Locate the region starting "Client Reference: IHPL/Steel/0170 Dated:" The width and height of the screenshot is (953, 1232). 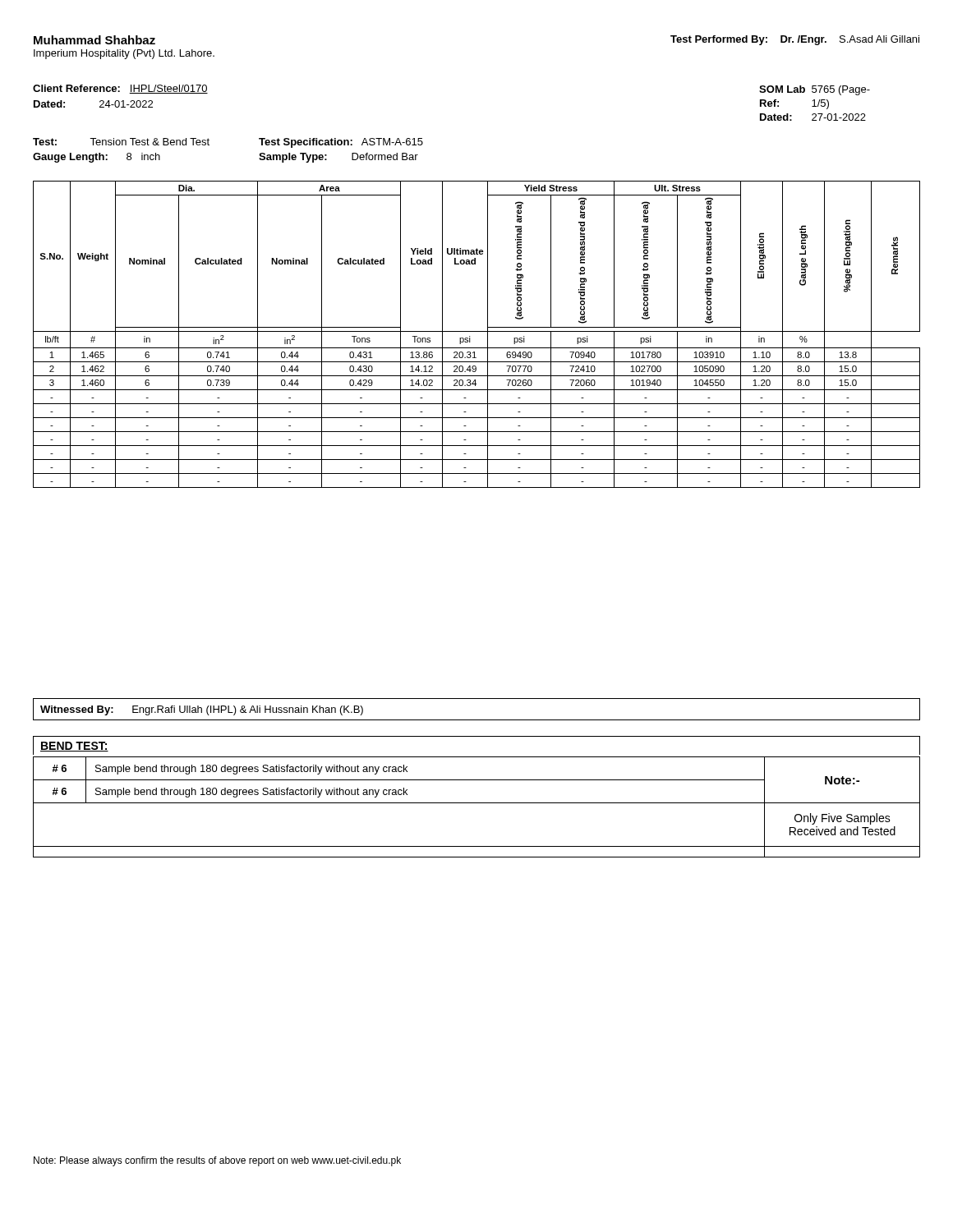(119, 91)
